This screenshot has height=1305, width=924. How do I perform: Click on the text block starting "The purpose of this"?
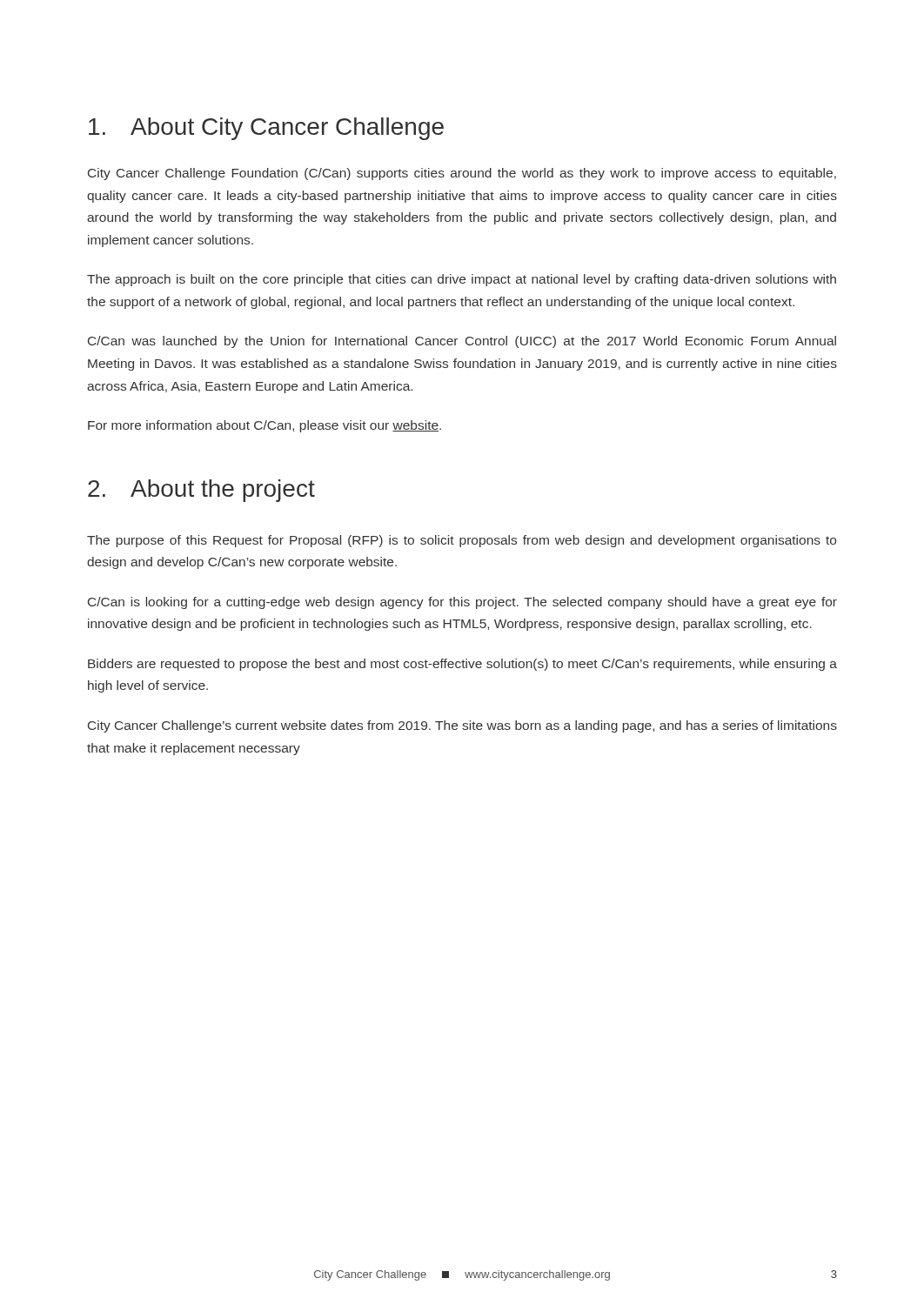pyautogui.click(x=462, y=551)
